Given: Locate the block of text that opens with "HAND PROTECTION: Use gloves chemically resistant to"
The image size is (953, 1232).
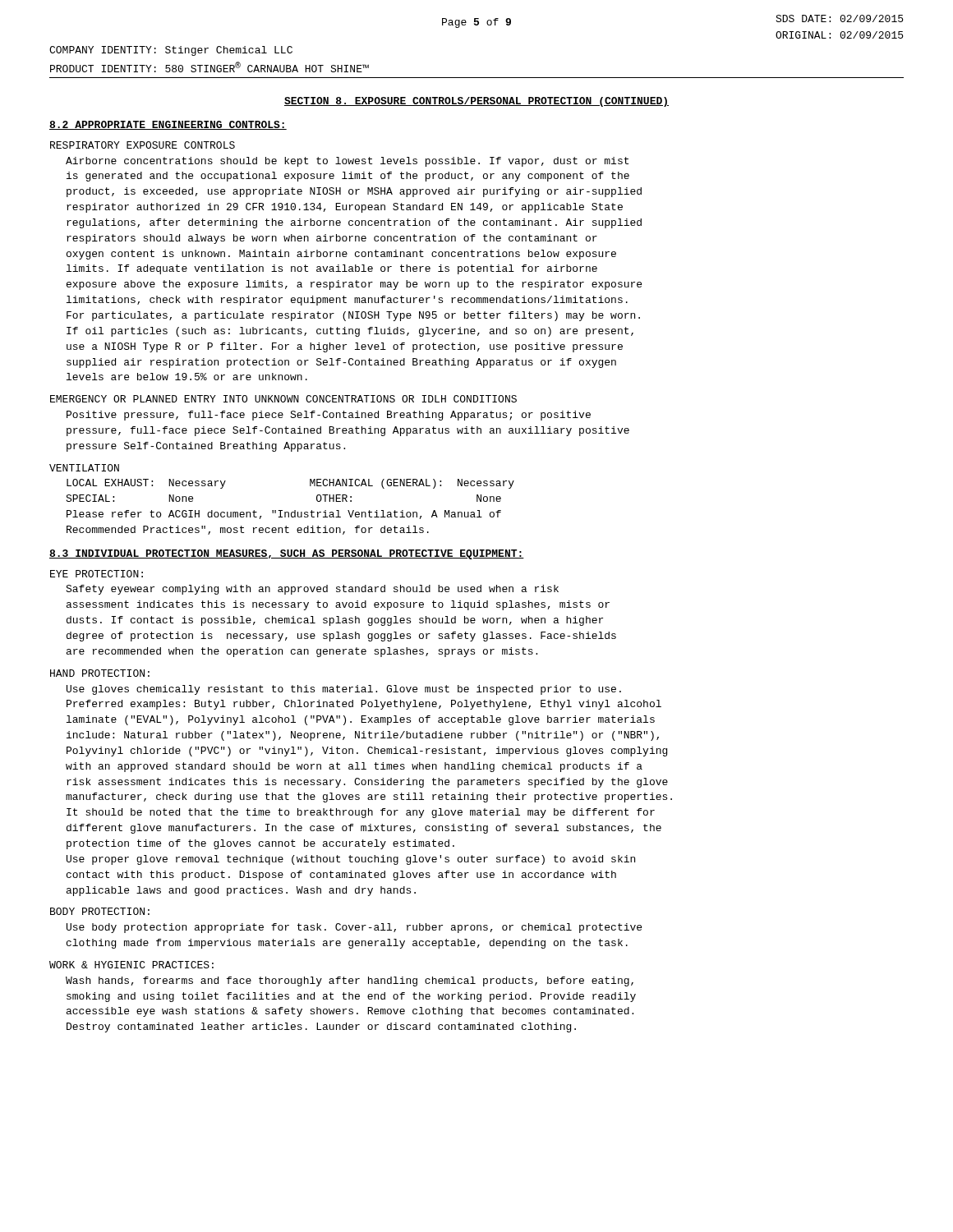Looking at the screenshot, I should coord(476,783).
